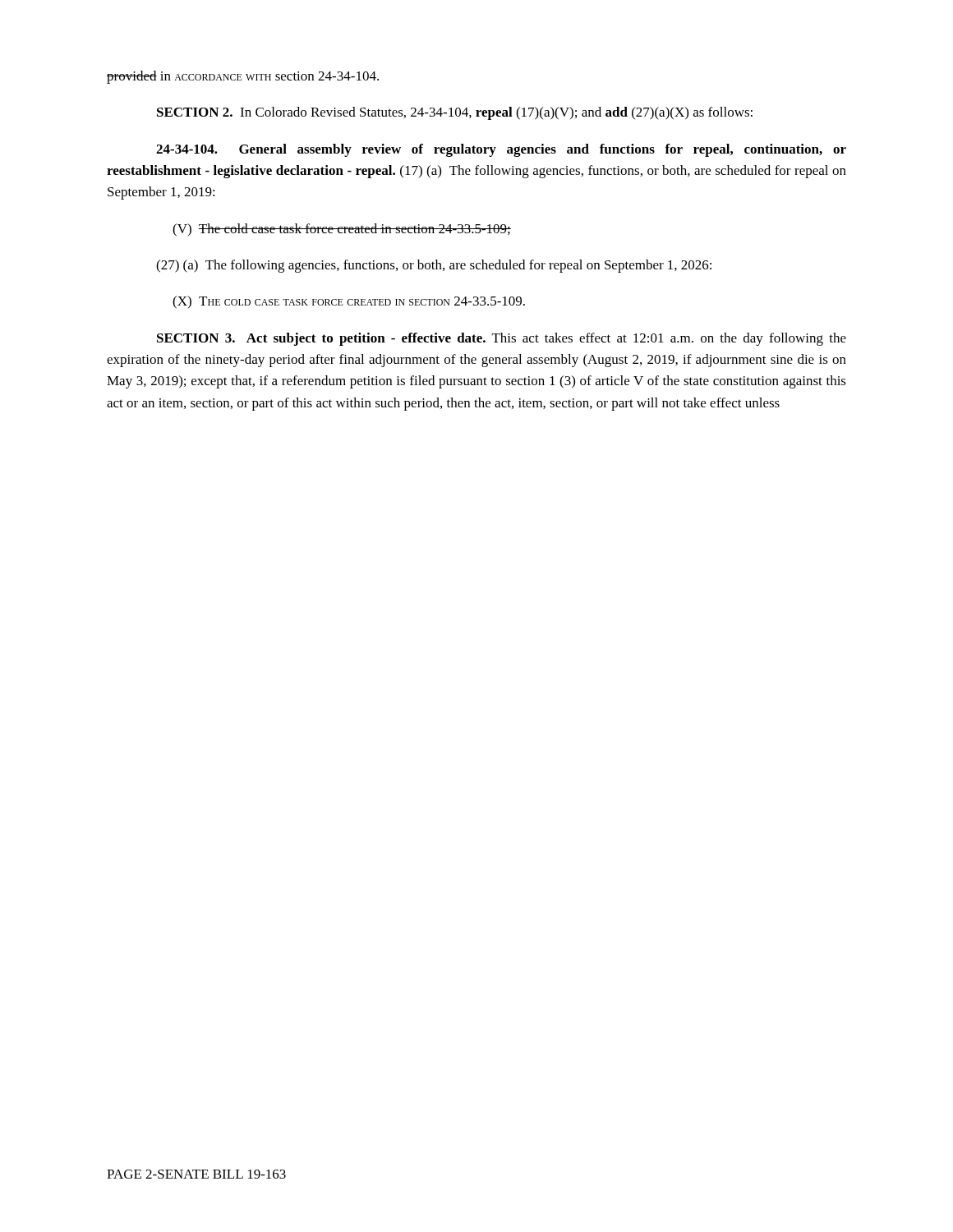The height and width of the screenshot is (1232, 953).
Task: Select the passage starting "(X) The cold"
Action: 349,301
